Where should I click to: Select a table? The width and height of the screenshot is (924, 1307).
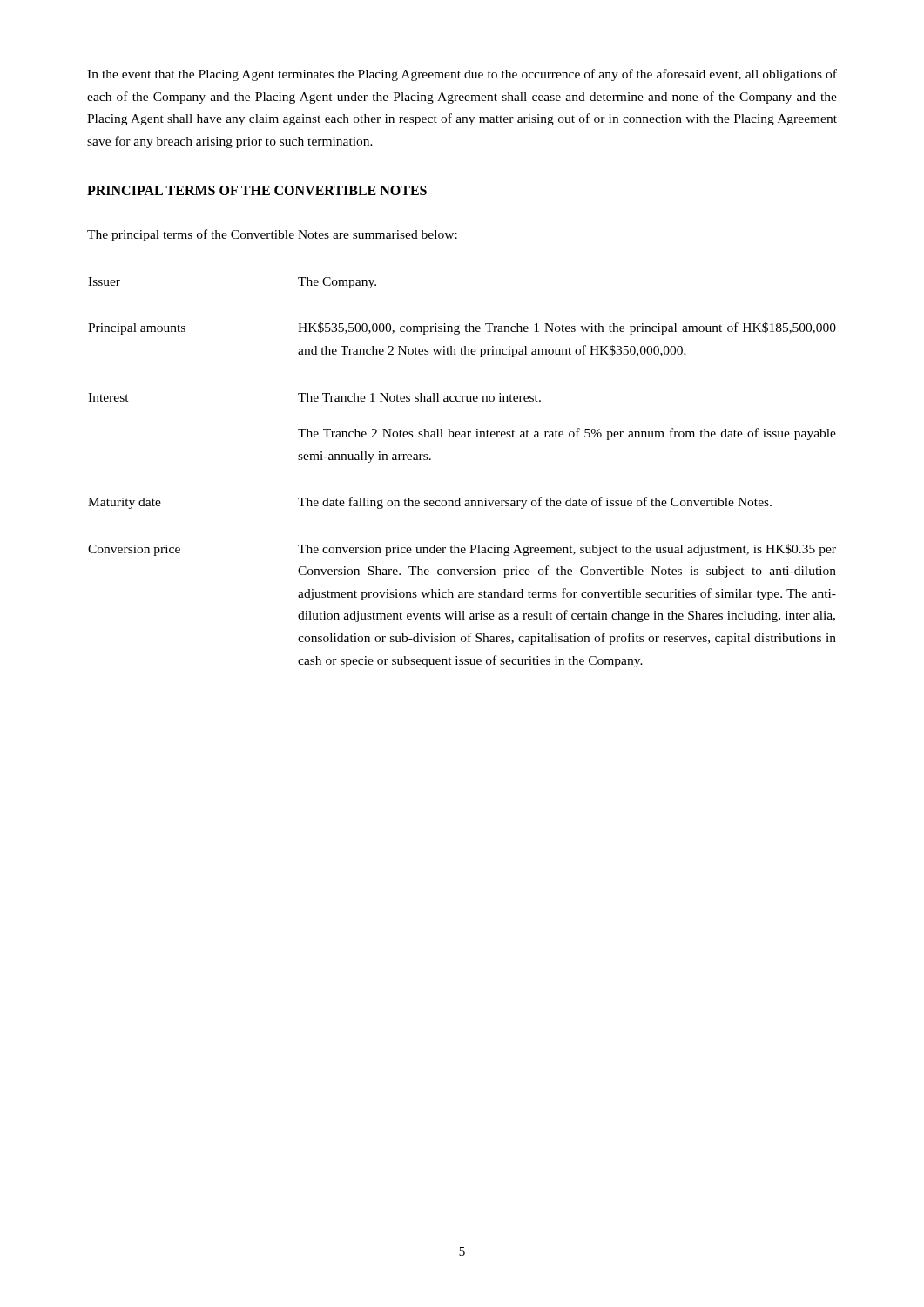(462, 483)
